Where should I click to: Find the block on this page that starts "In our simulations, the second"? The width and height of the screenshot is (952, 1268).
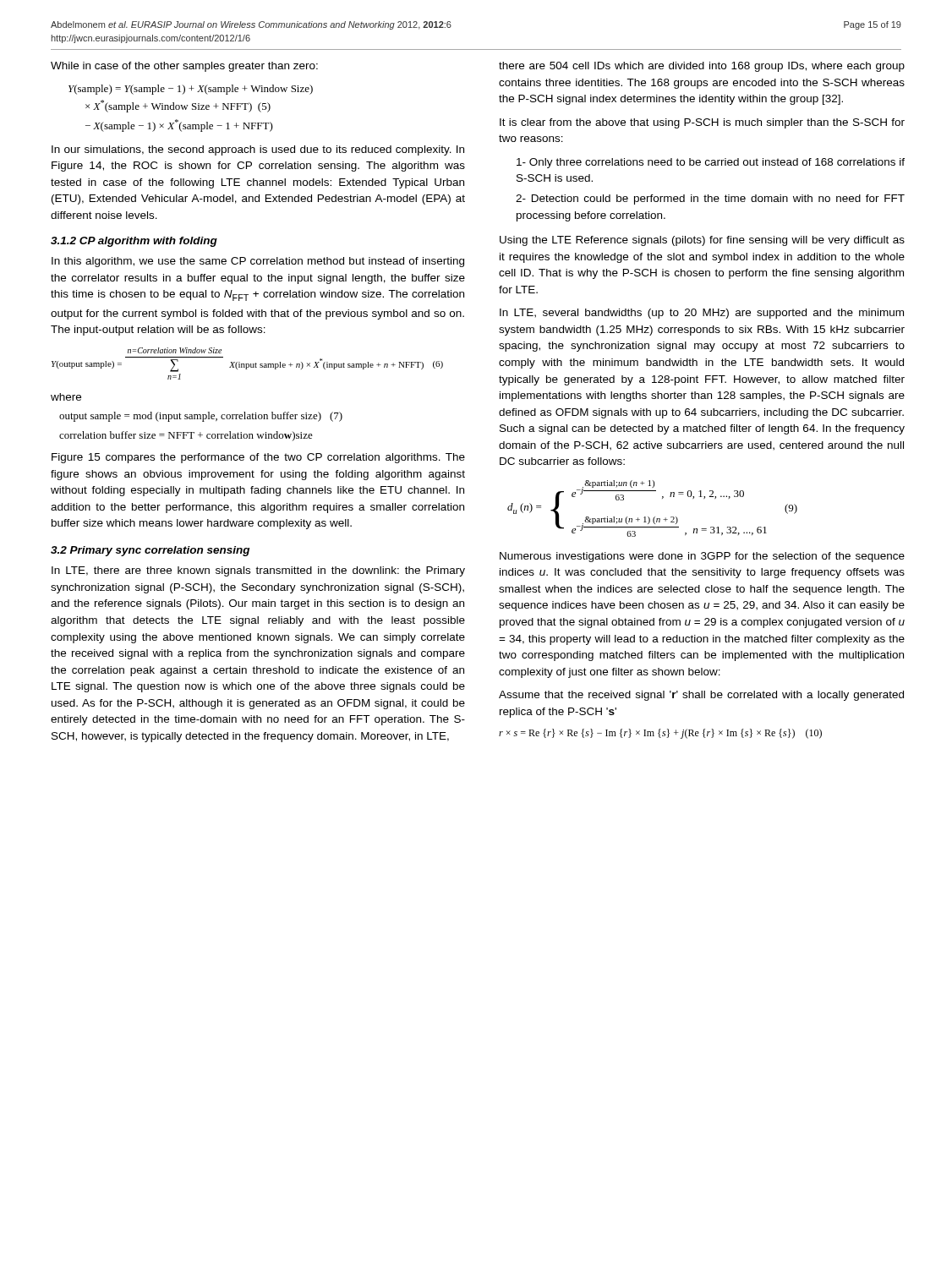click(x=258, y=182)
